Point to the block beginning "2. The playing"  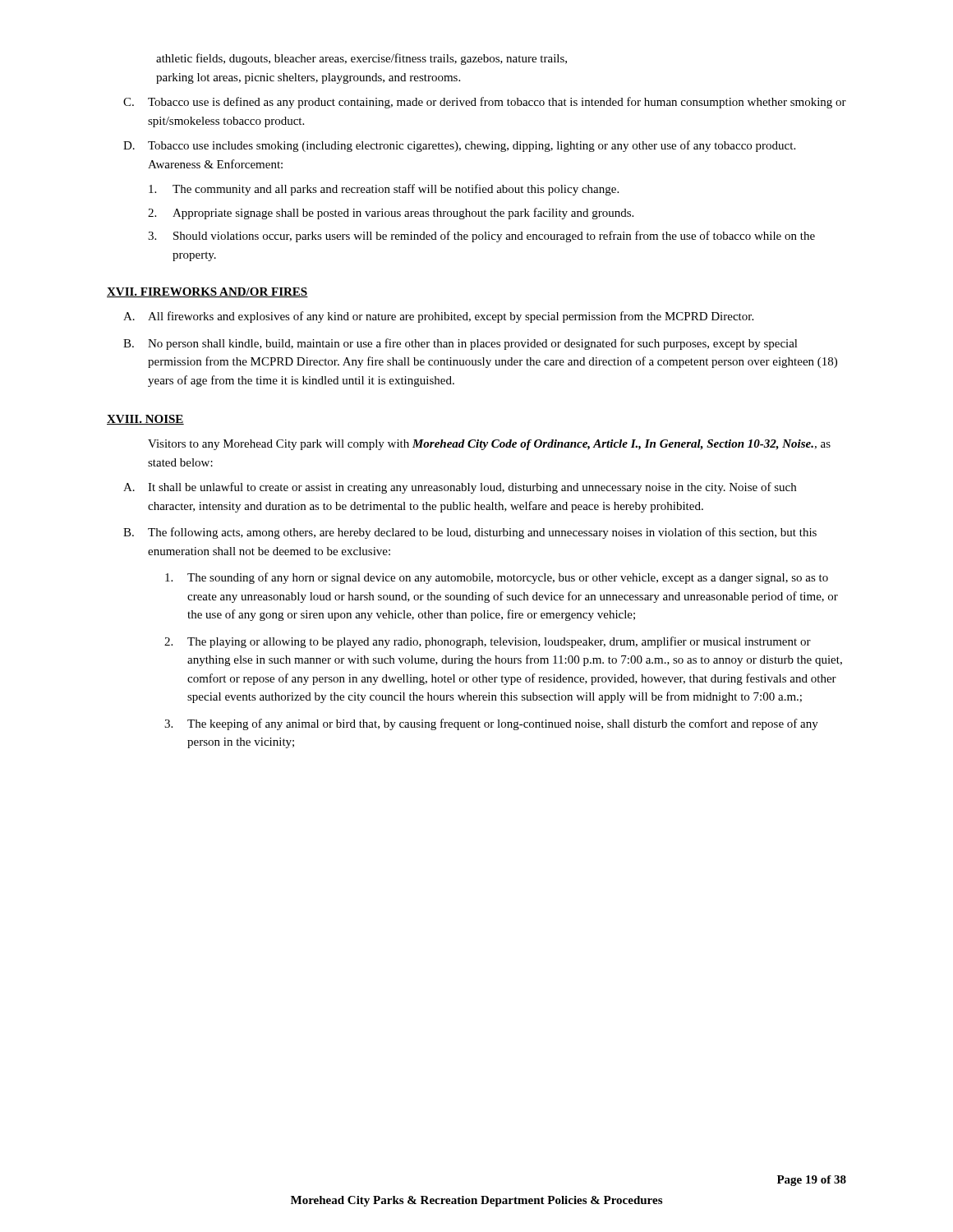click(505, 669)
